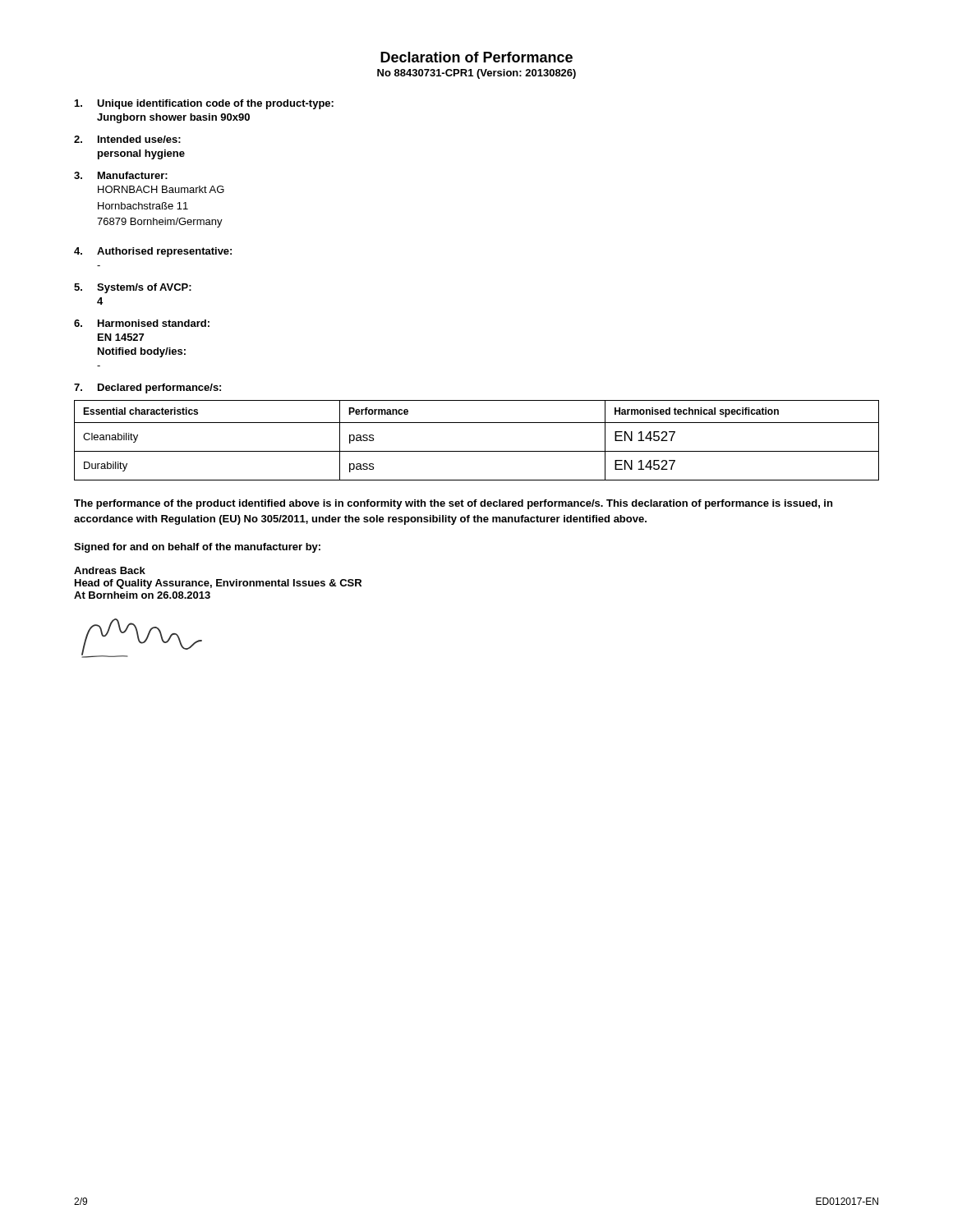Locate the text "5. System/s of AVCP: 4"

click(x=133, y=288)
